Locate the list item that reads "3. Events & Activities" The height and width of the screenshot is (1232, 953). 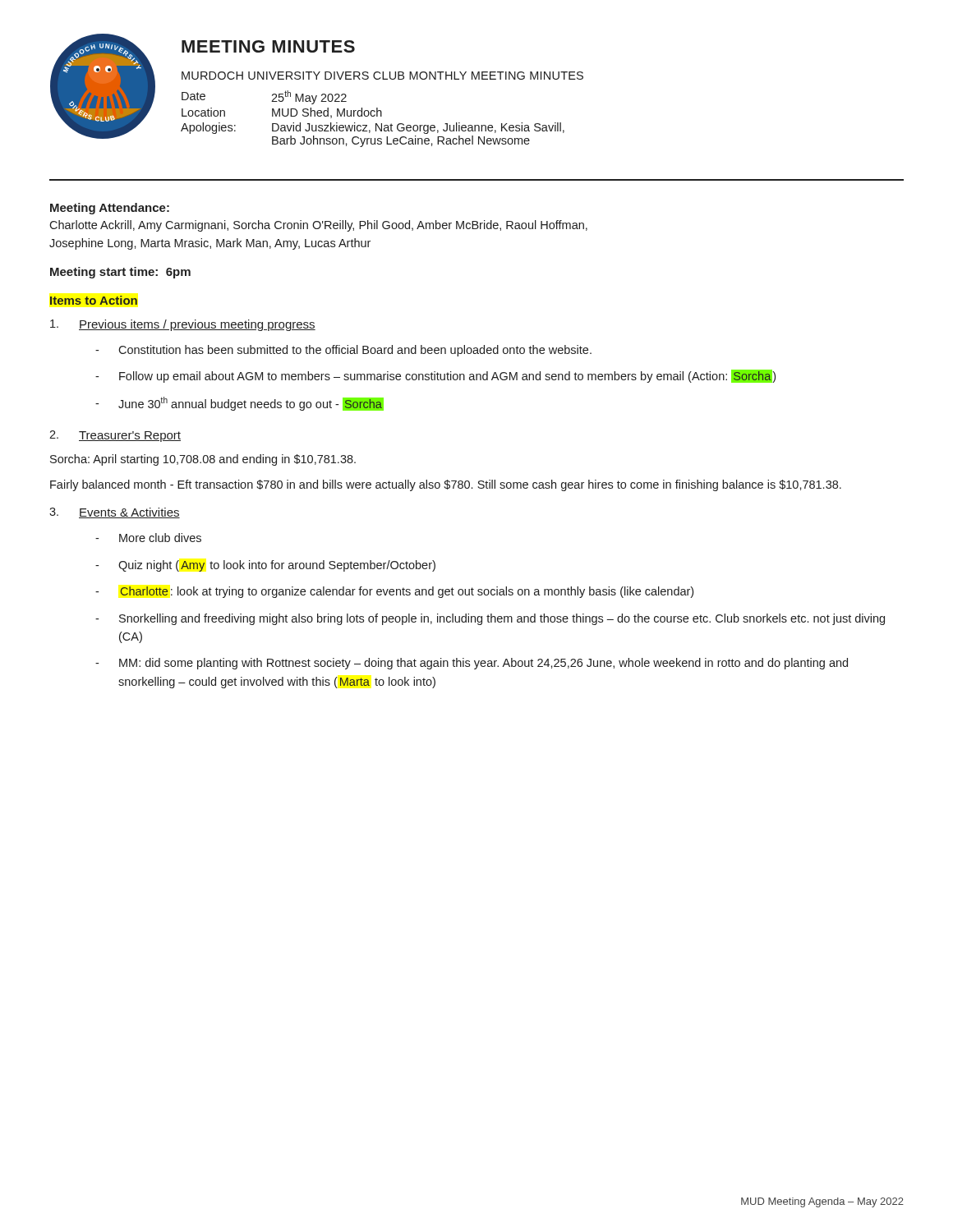(114, 512)
